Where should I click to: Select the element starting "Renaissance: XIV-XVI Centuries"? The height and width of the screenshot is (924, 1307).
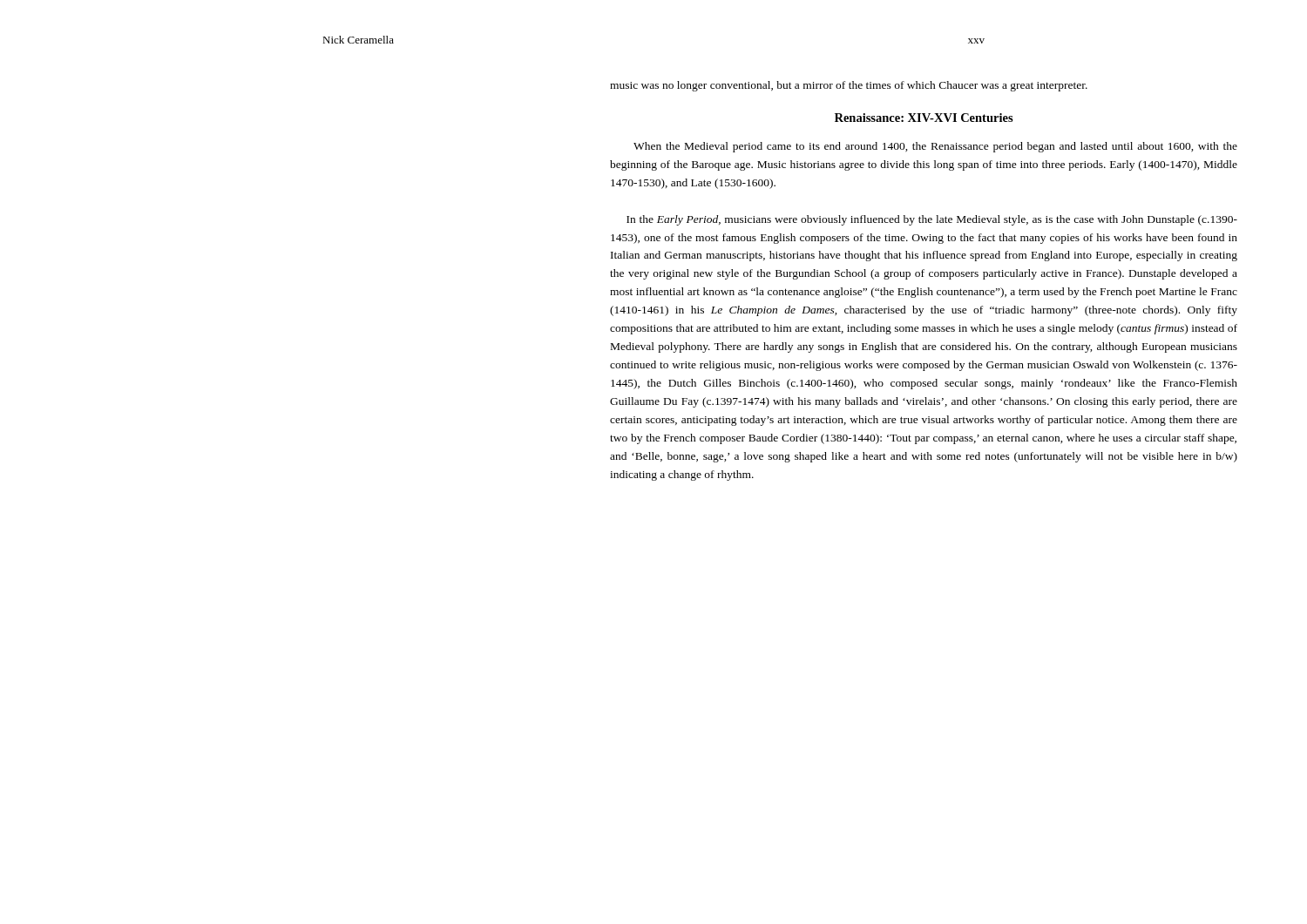coord(924,117)
